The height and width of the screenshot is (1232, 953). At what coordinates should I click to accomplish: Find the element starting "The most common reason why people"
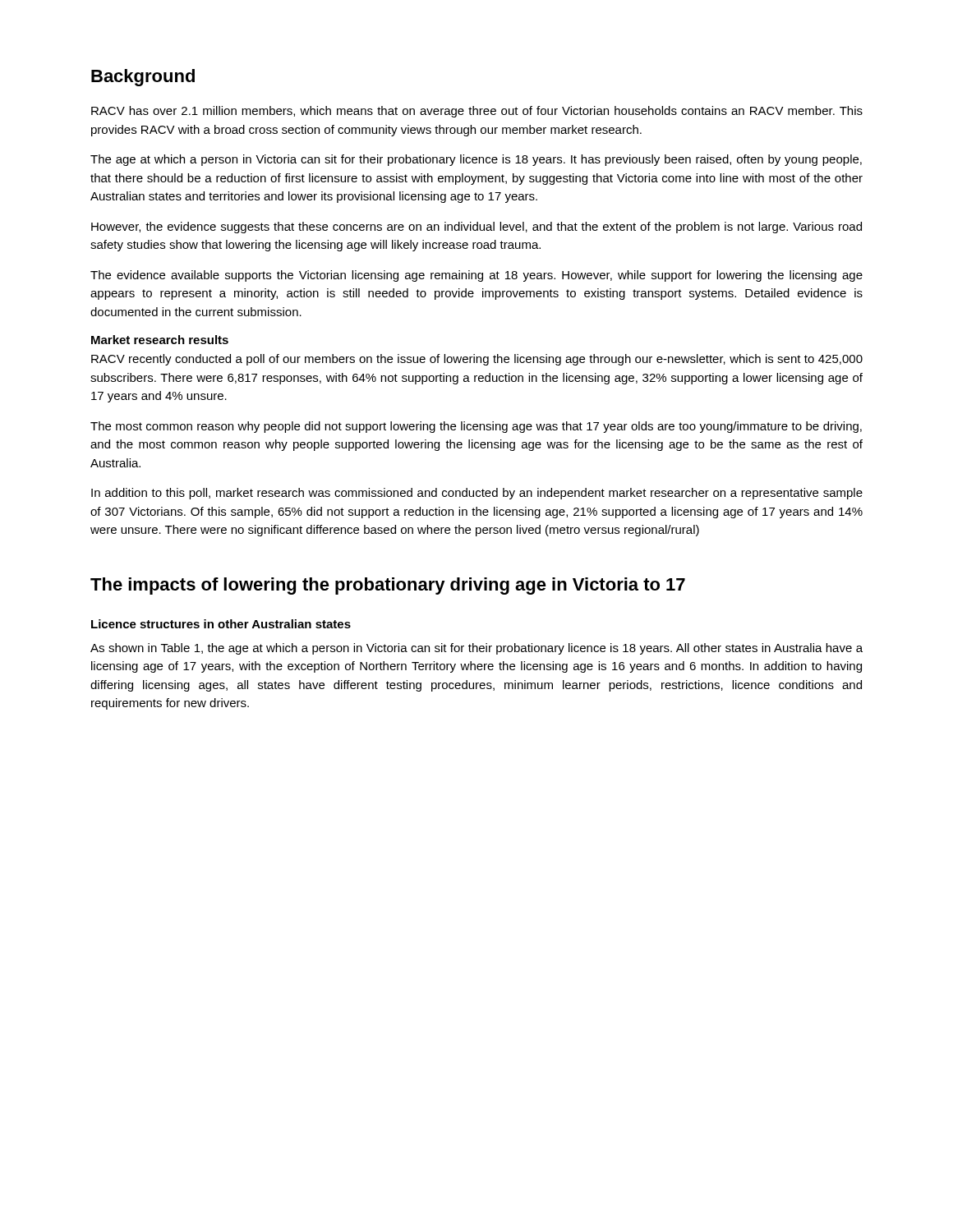click(x=476, y=444)
